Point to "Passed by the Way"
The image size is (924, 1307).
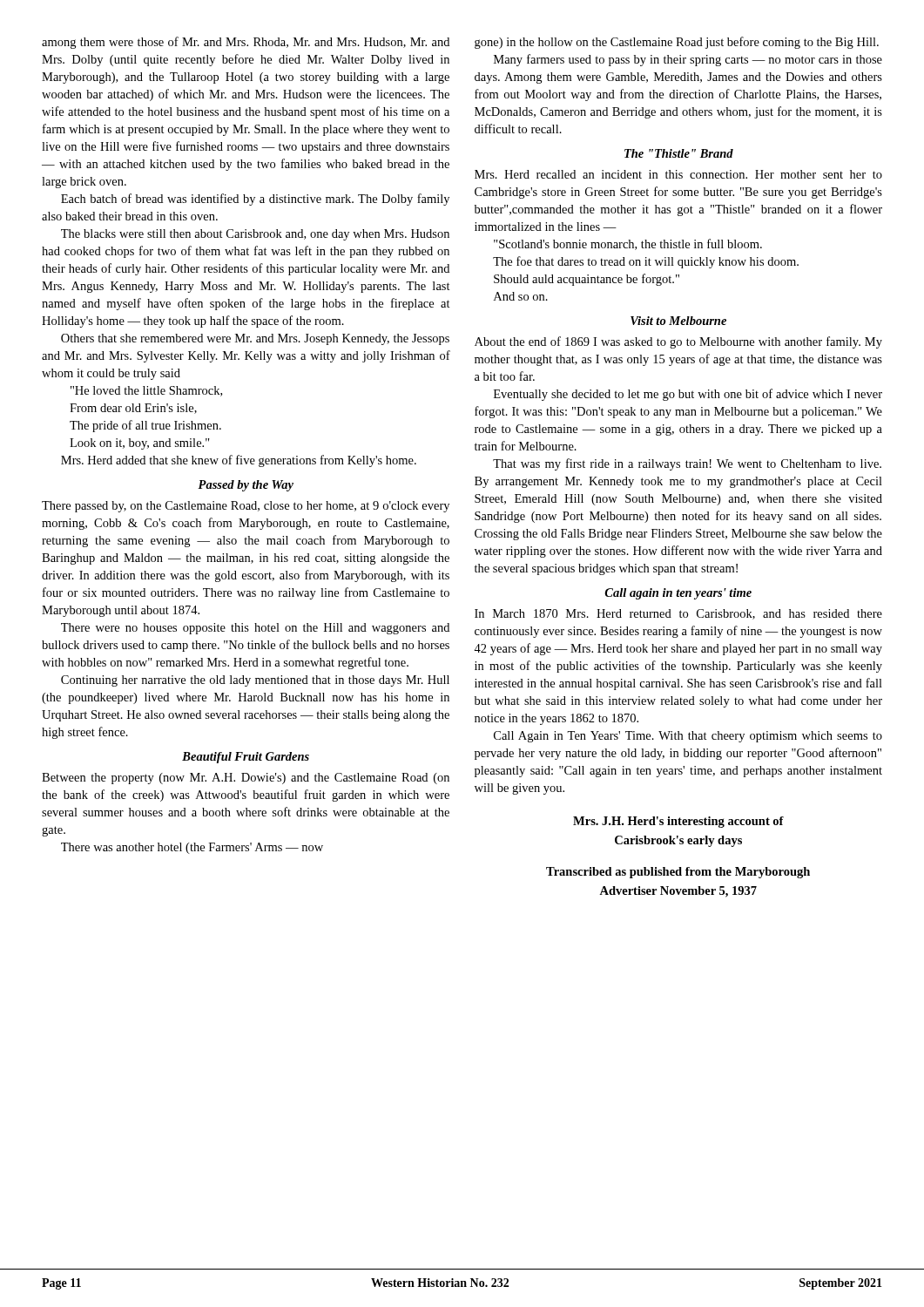tap(246, 484)
